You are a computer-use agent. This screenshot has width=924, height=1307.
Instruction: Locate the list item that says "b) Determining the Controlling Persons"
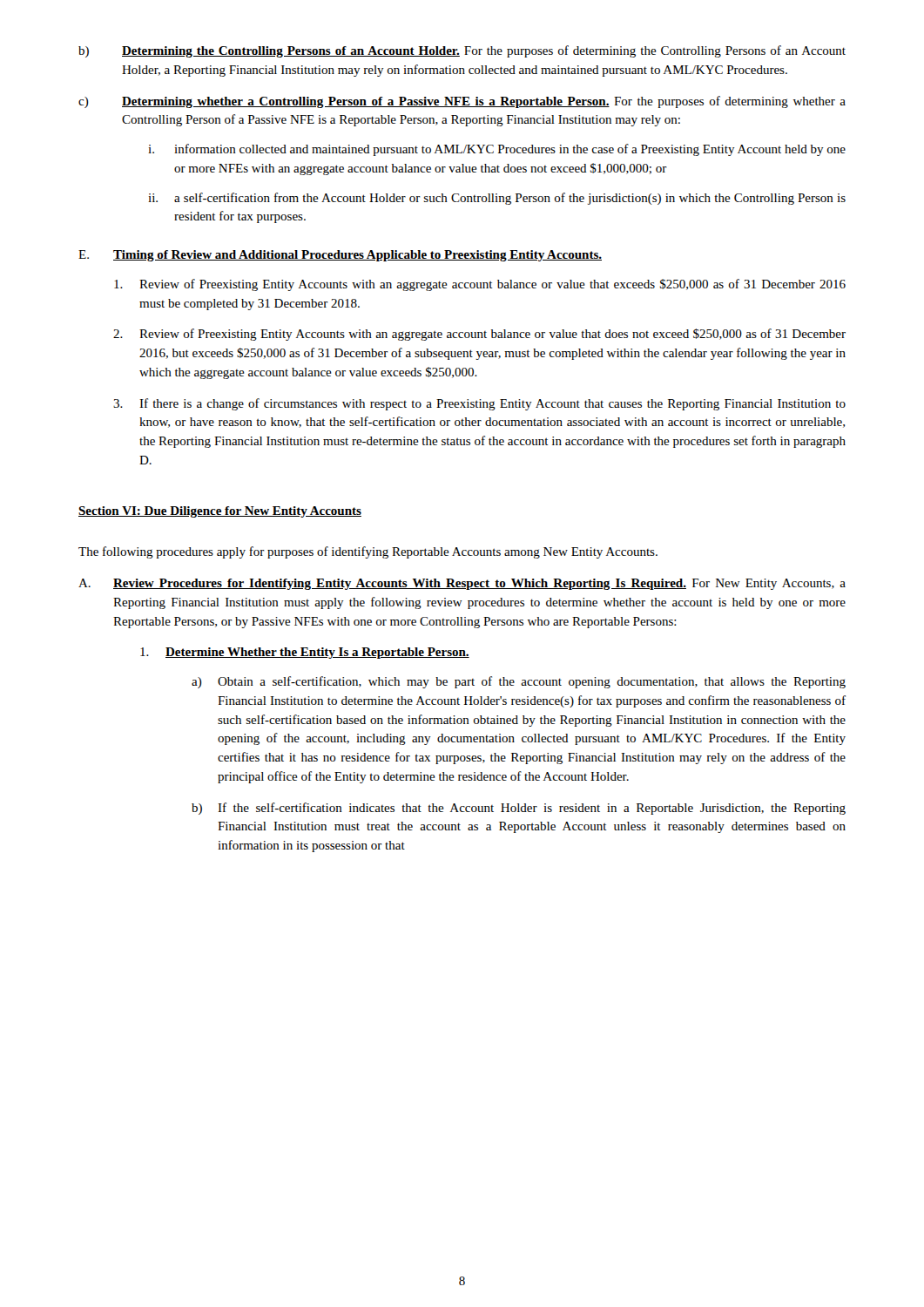click(462, 61)
